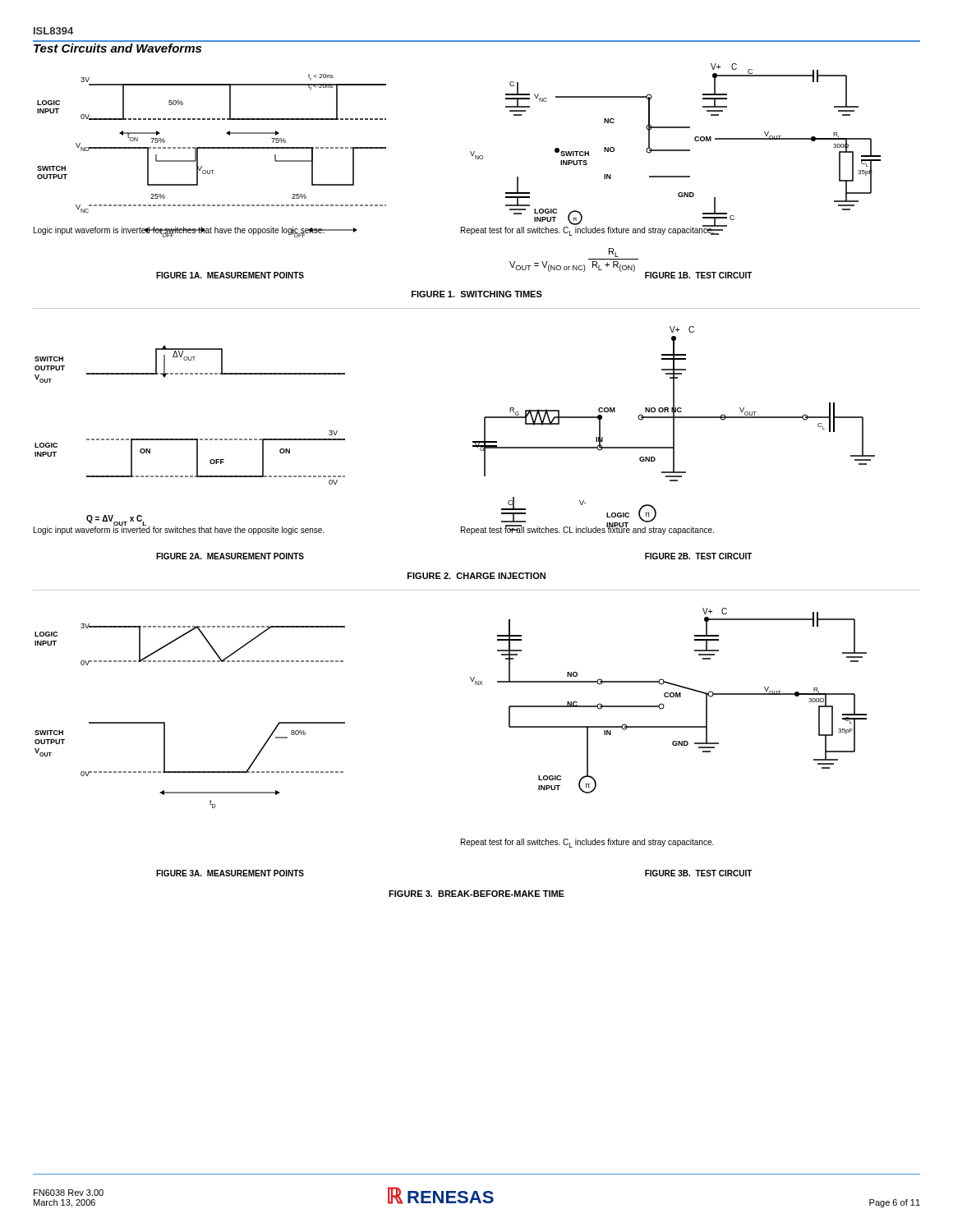
Task: Navigate to the element starting "FIGURE 3. BREAK-BEFORE-MAKE TIME"
Action: pos(476,894)
